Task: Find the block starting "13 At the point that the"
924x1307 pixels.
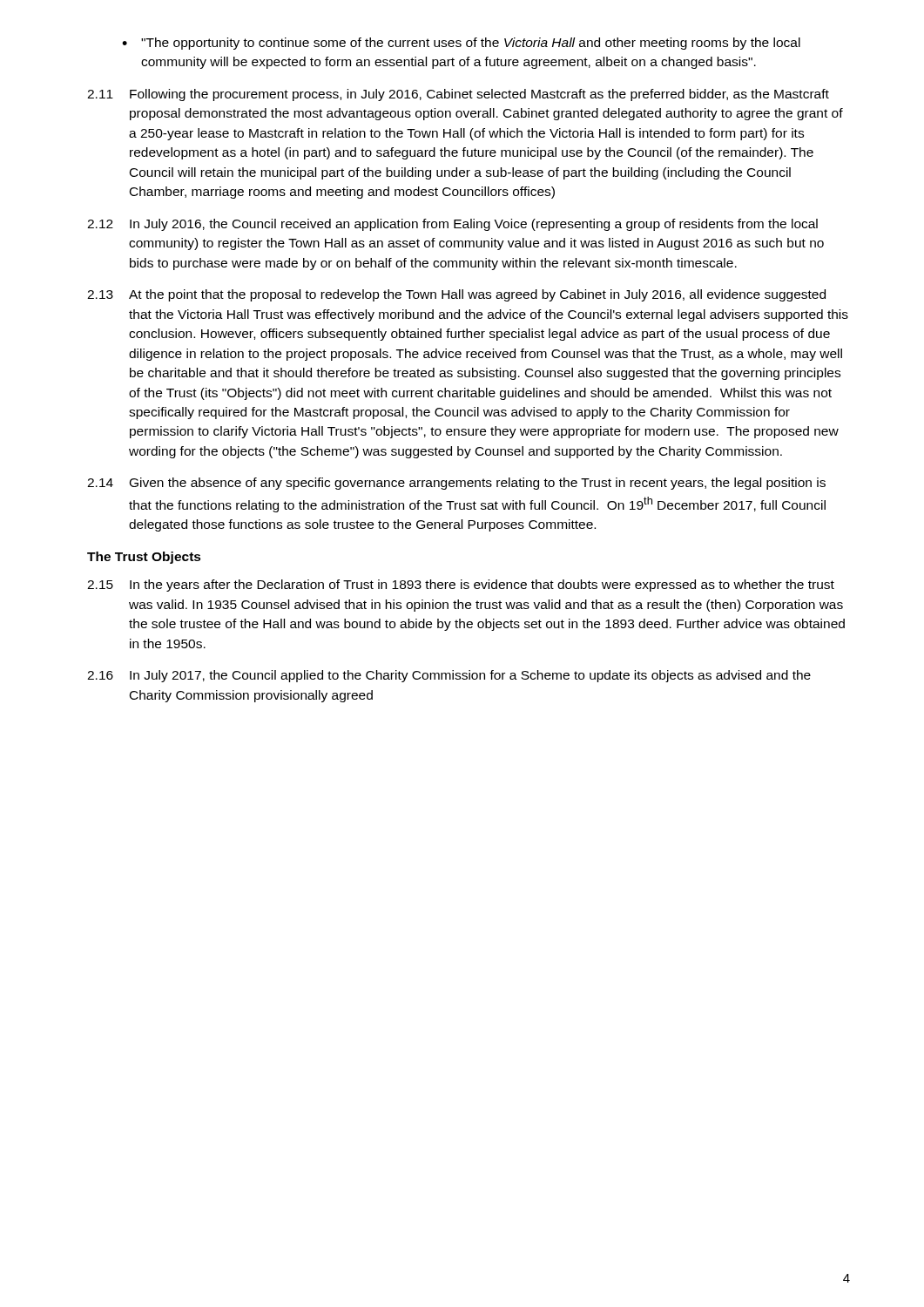Action: [469, 373]
